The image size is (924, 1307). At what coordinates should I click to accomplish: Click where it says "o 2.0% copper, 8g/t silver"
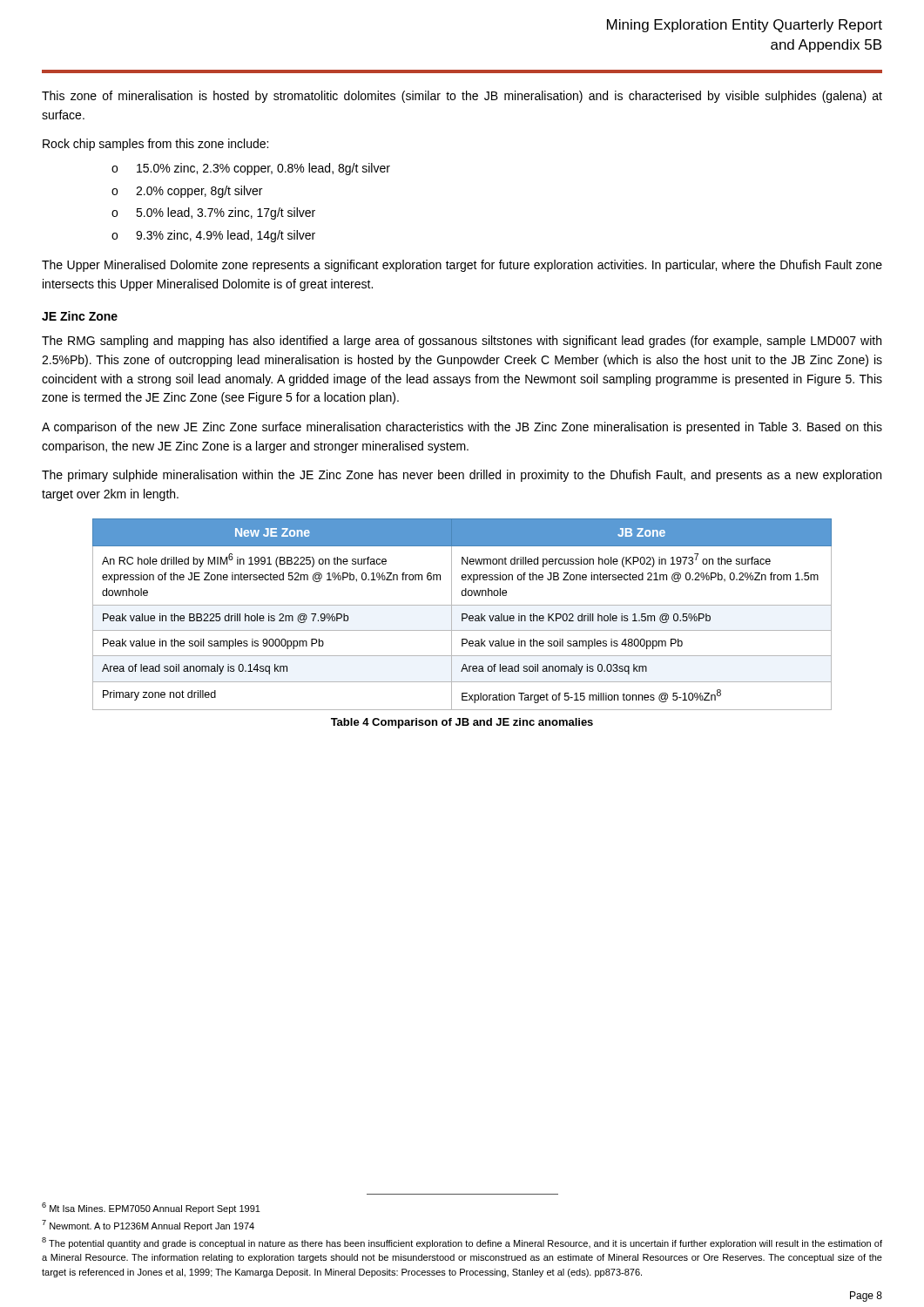[187, 191]
